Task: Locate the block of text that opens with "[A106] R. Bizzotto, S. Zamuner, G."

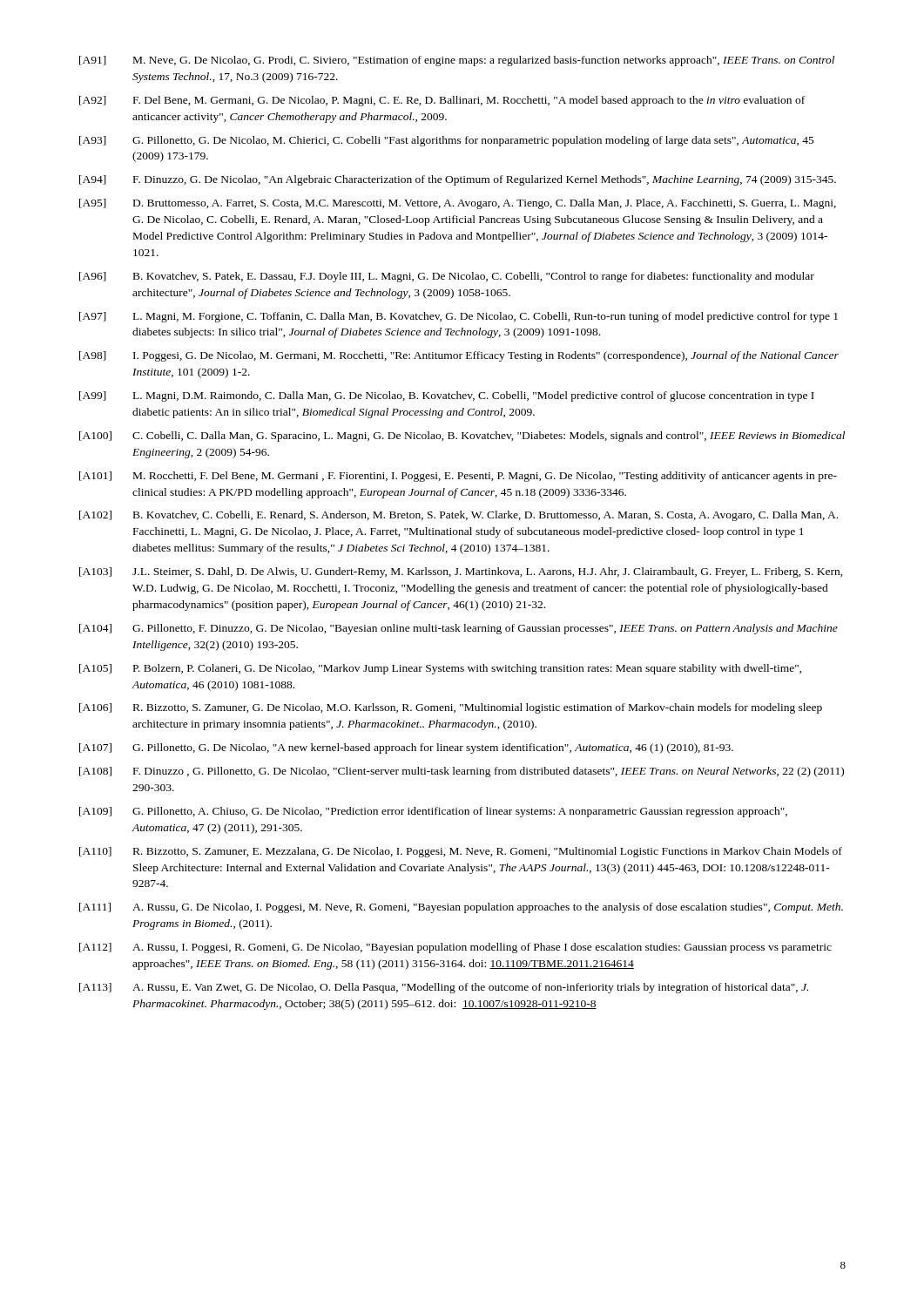Action: coord(462,716)
